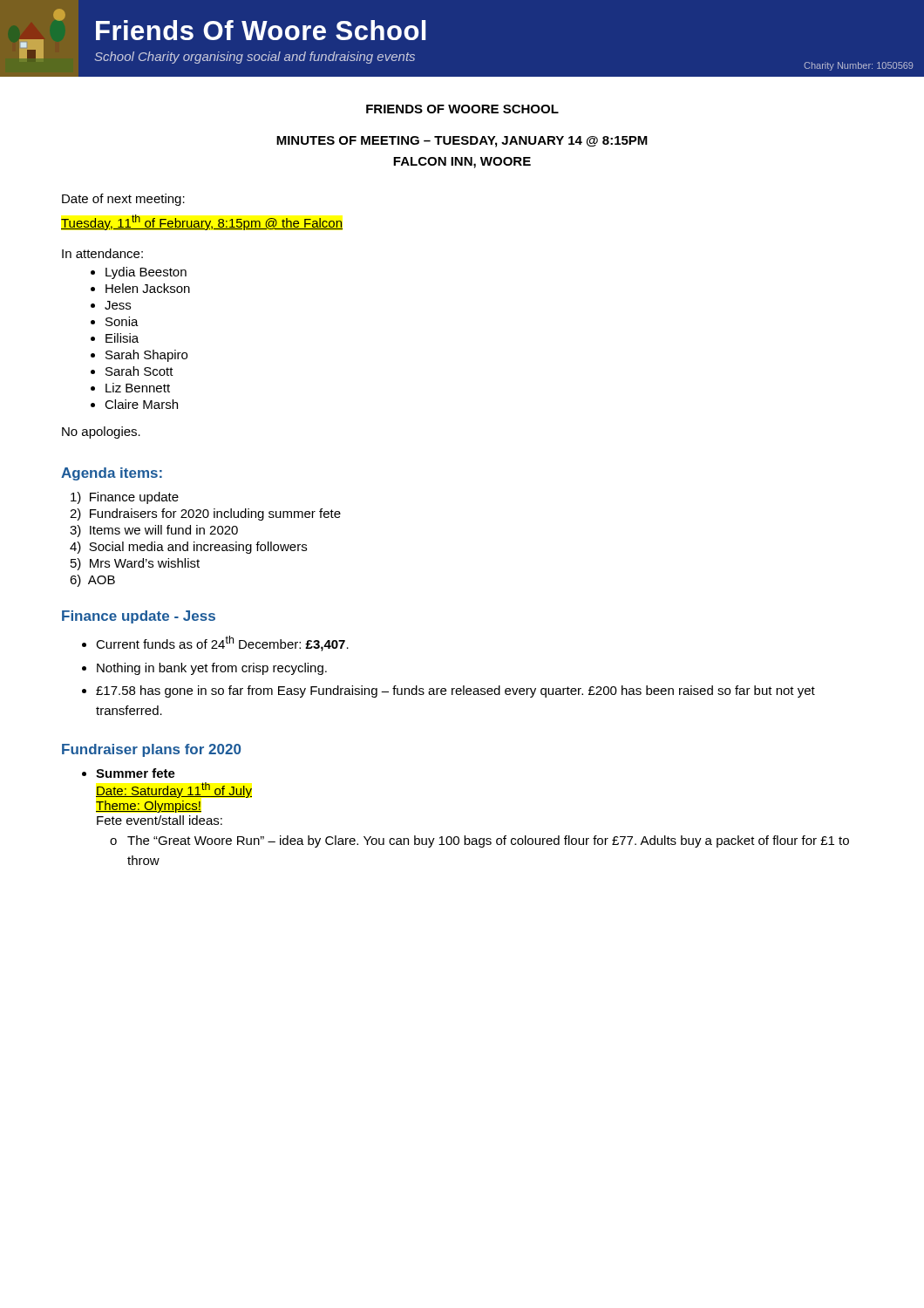This screenshot has width=924, height=1308.
Task: Select the text block starting "2) Fundraisers for"
Action: 205,513
